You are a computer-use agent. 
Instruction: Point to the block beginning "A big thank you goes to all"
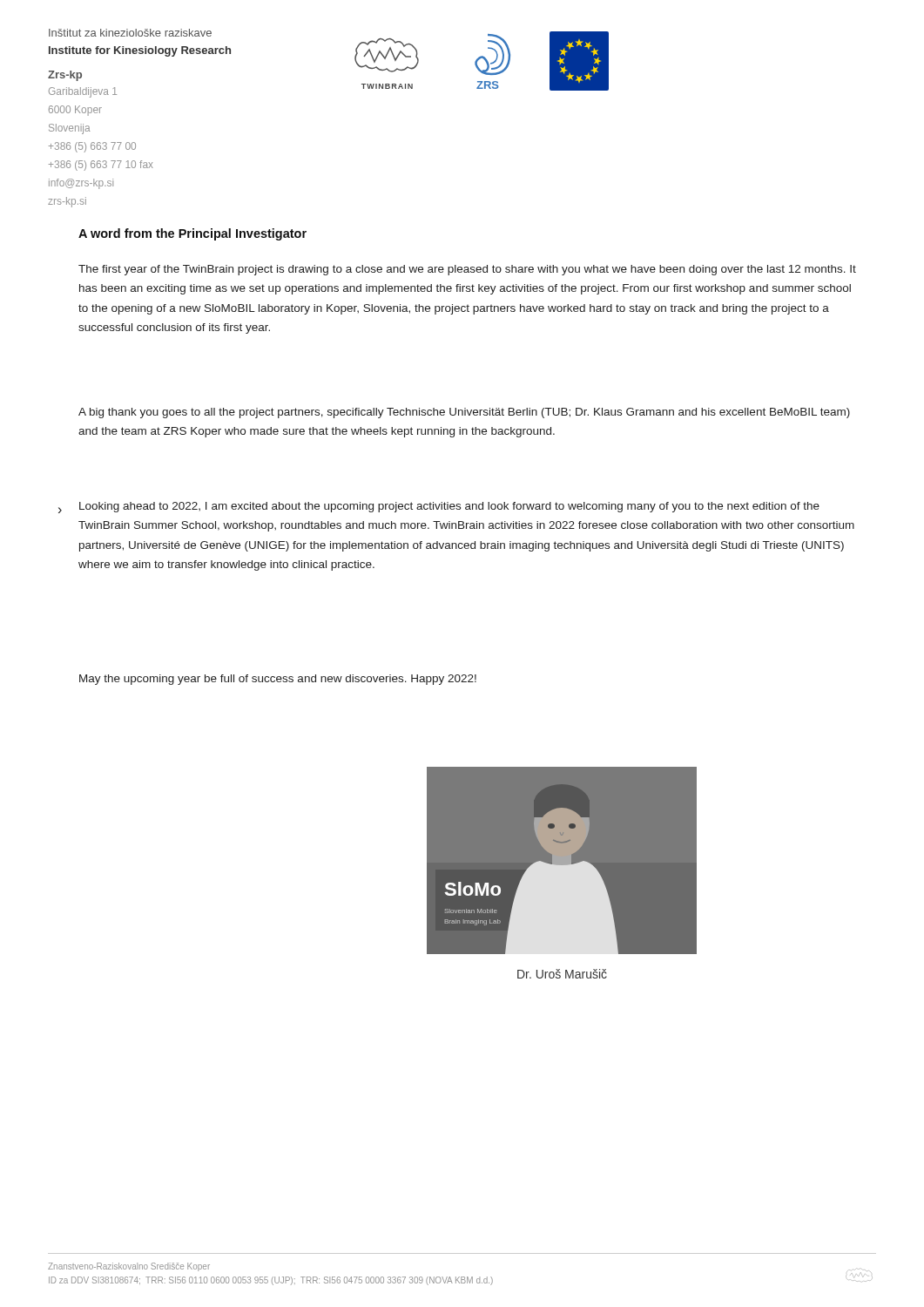coord(464,421)
